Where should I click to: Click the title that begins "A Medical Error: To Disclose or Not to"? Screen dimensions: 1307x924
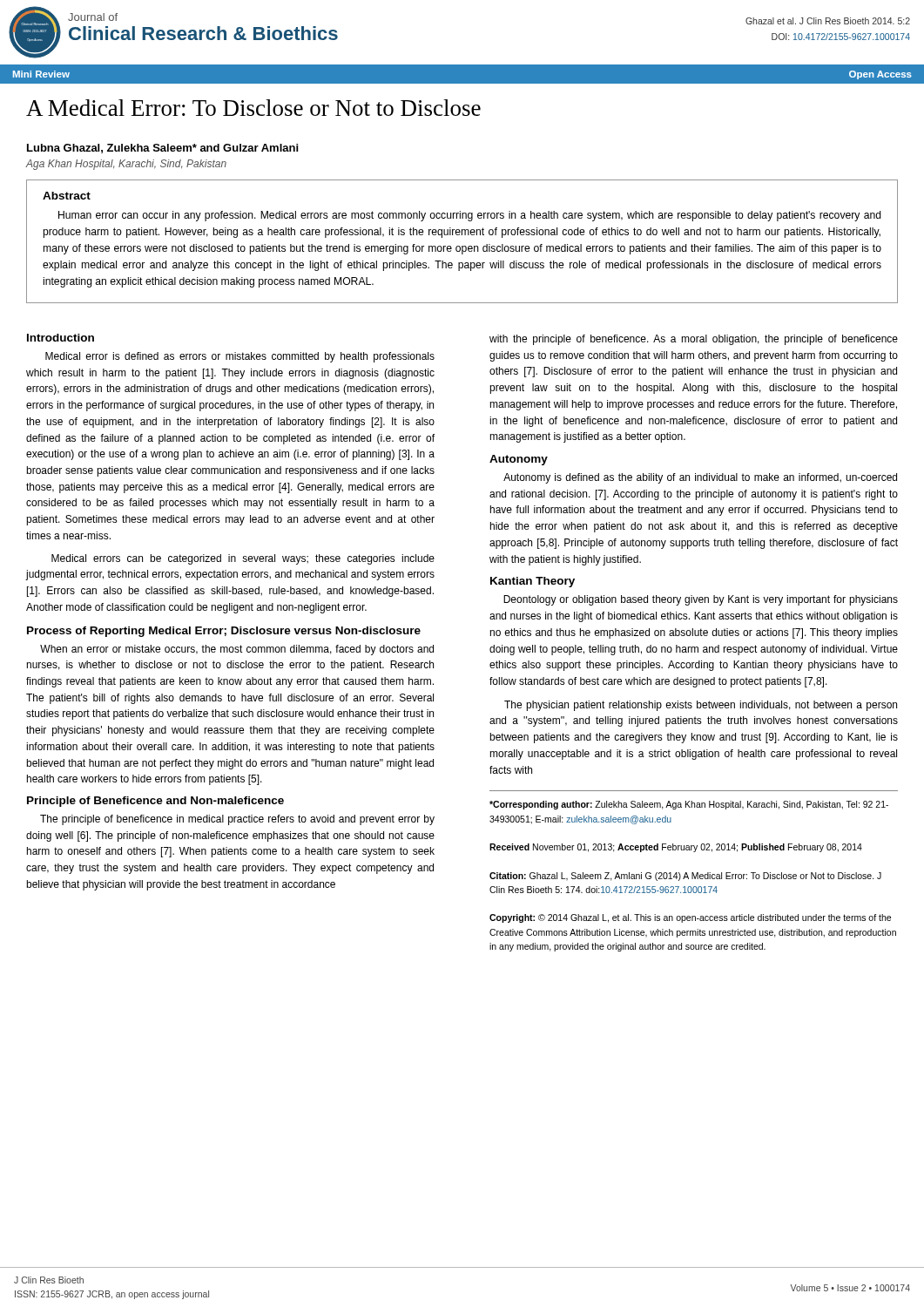click(x=254, y=108)
